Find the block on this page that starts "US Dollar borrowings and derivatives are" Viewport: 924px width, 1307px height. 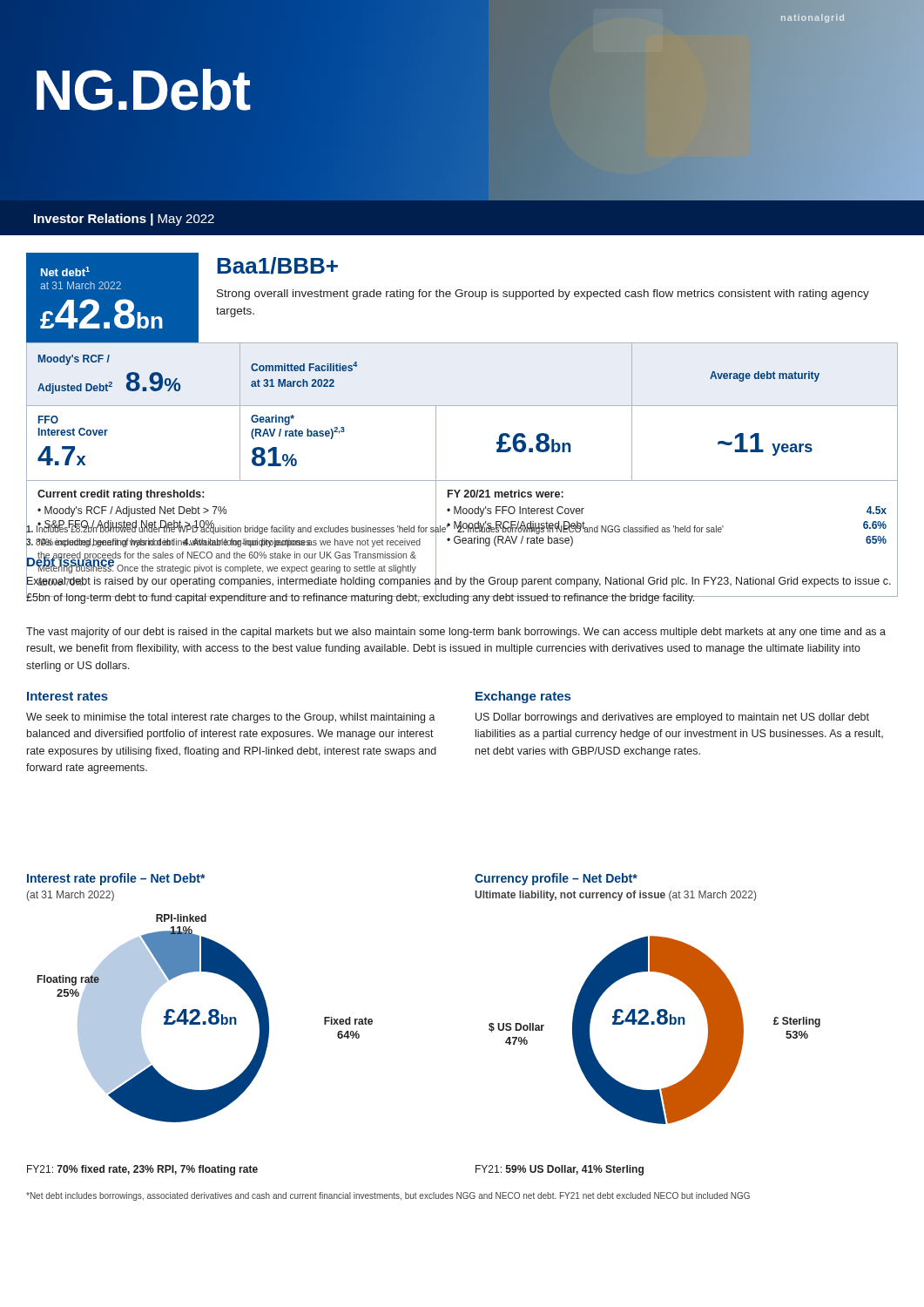(679, 734)
